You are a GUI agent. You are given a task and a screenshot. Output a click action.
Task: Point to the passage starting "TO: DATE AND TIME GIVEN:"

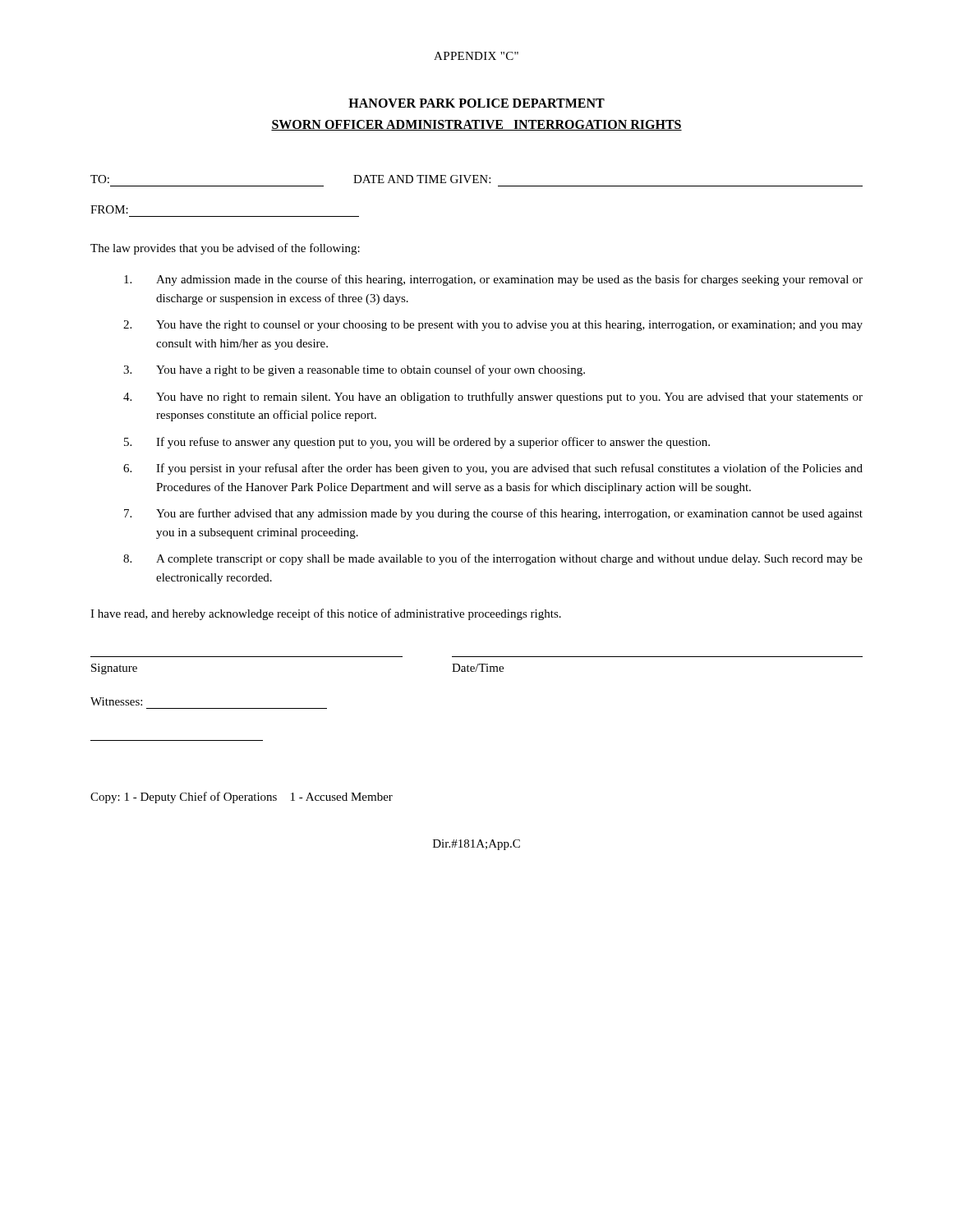[x=476, y=179]
